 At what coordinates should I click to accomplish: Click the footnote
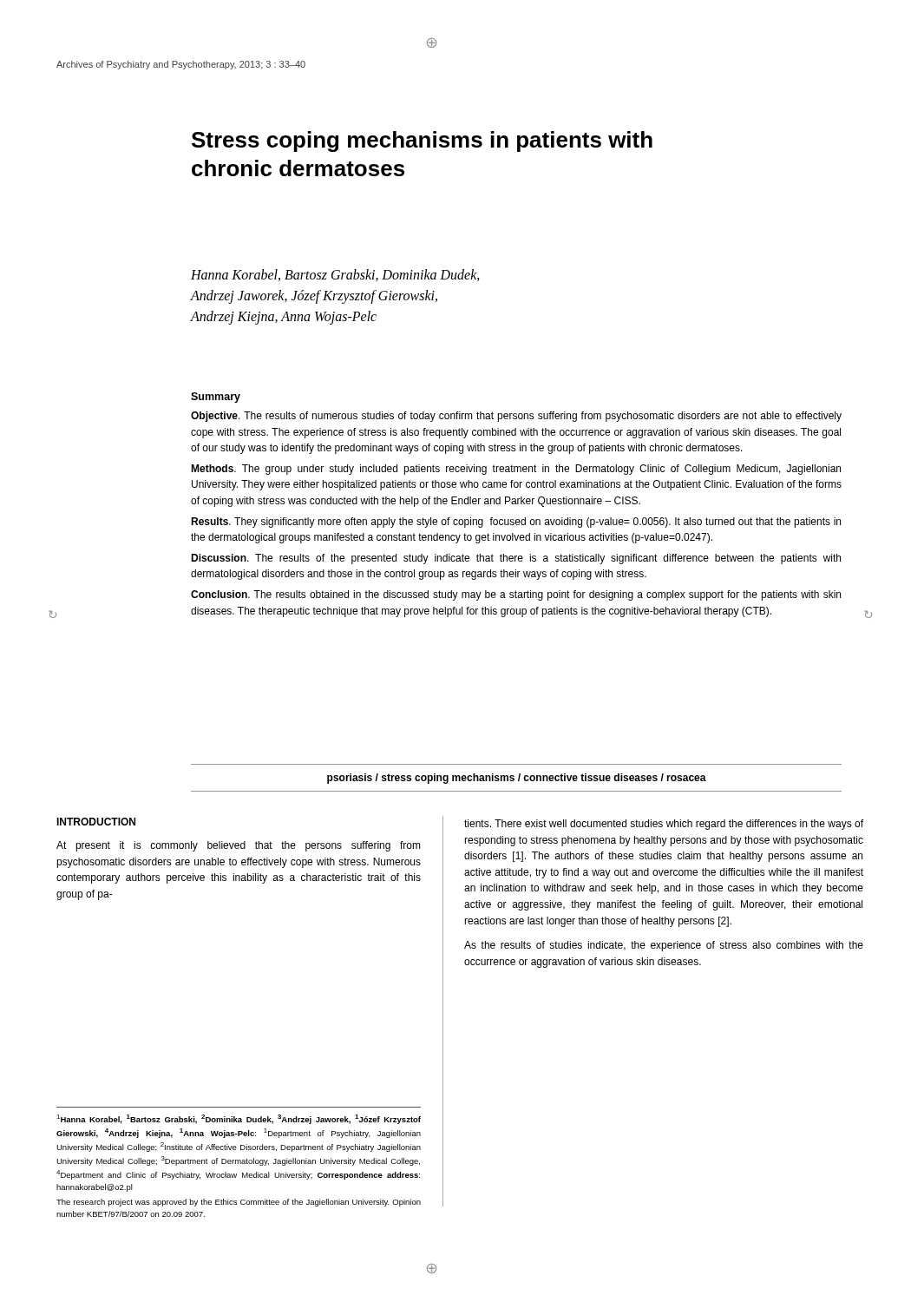point(239,1166)
